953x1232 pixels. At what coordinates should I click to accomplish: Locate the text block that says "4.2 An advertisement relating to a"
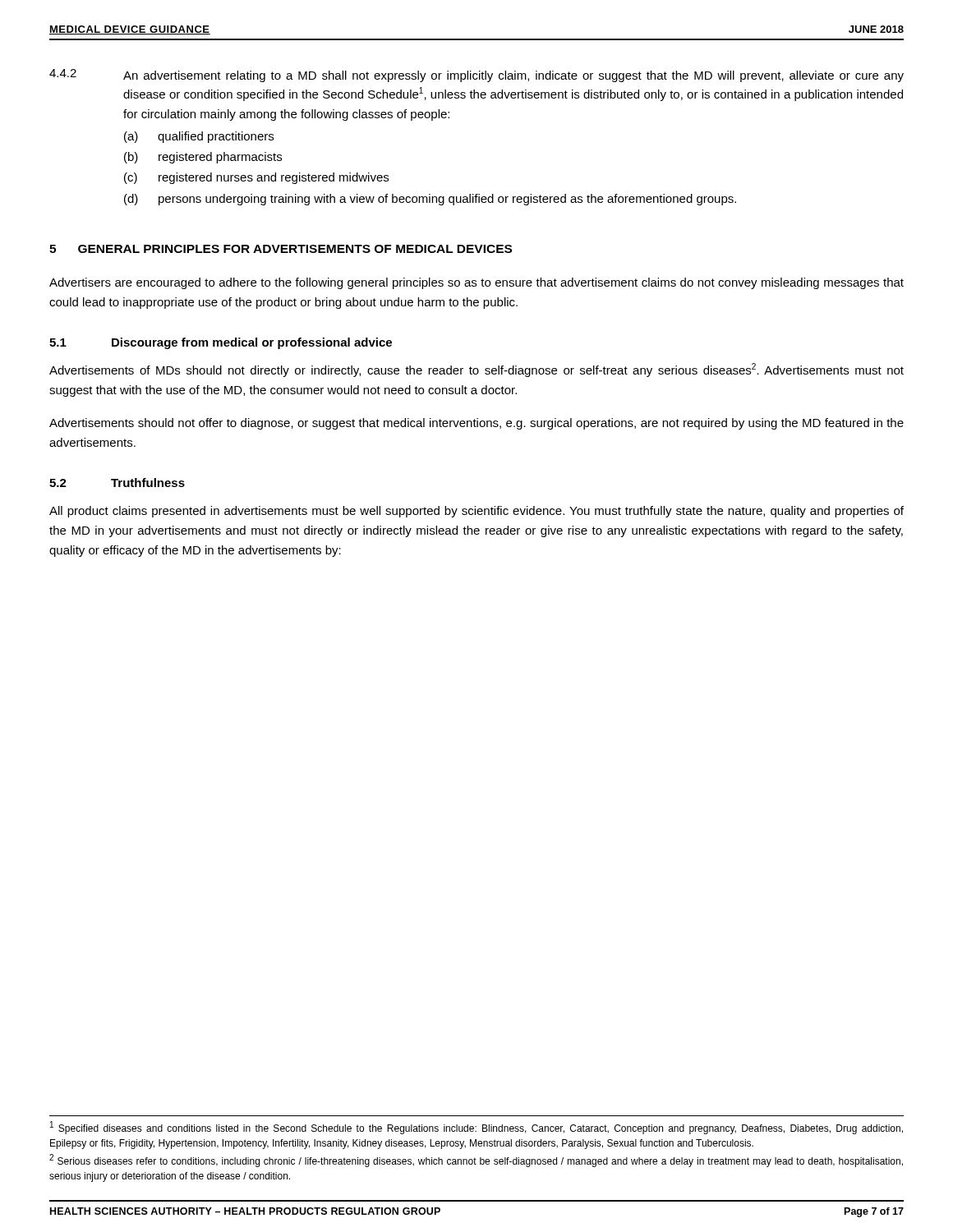[x=476, y=76]
